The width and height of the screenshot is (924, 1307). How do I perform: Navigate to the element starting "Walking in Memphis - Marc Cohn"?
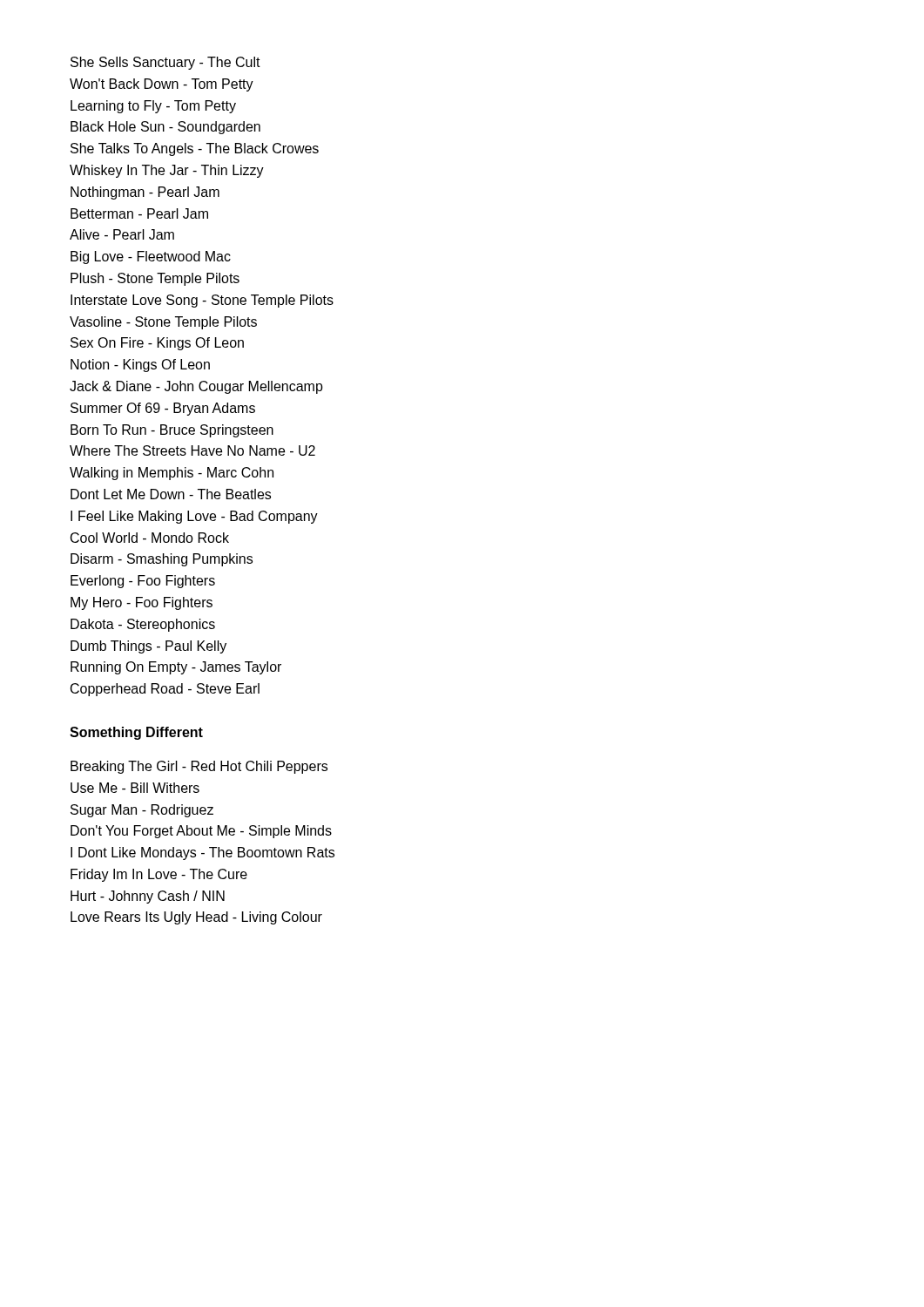coord(172,473)
